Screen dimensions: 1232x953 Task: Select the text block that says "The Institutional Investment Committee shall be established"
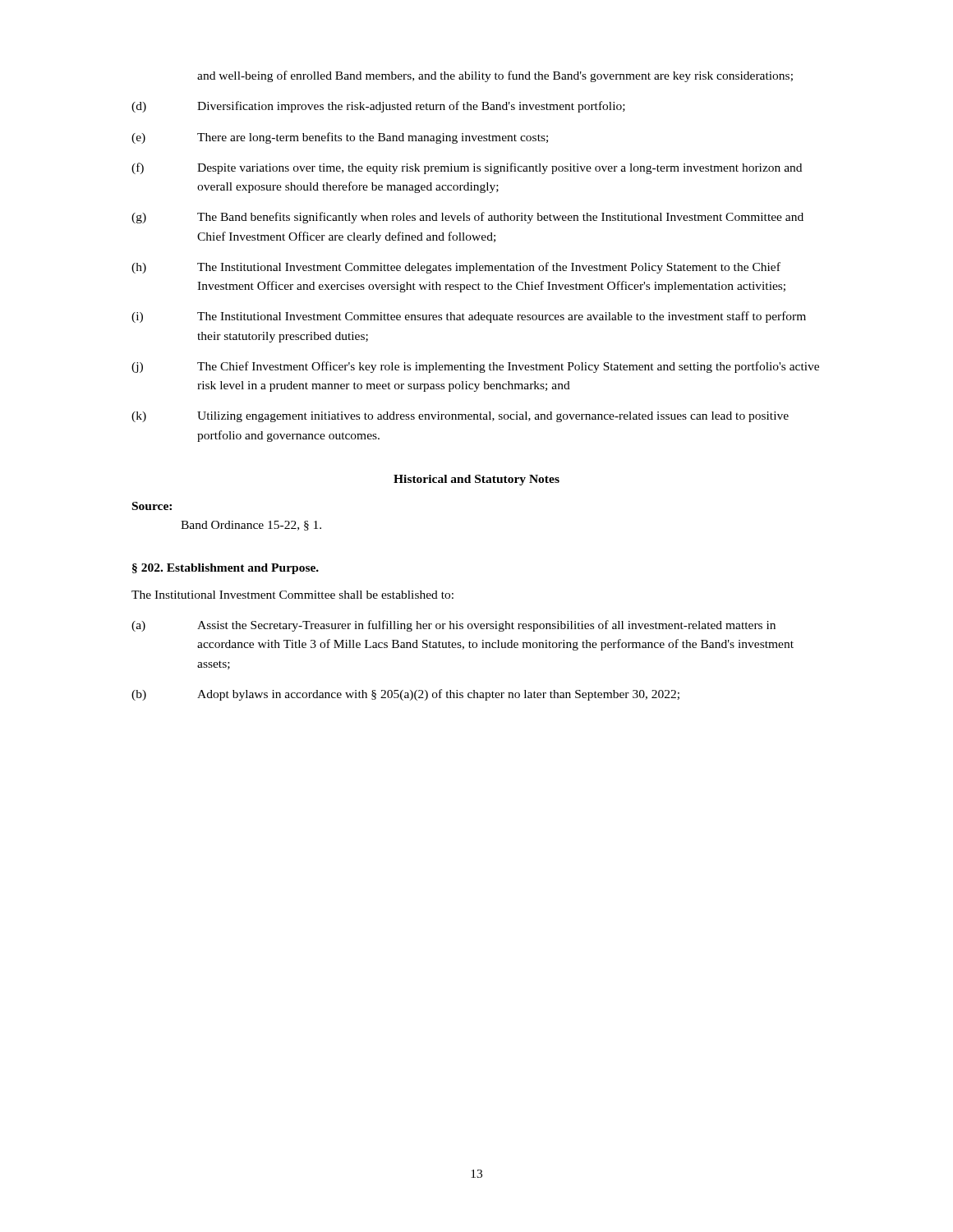tap(293, 594)
